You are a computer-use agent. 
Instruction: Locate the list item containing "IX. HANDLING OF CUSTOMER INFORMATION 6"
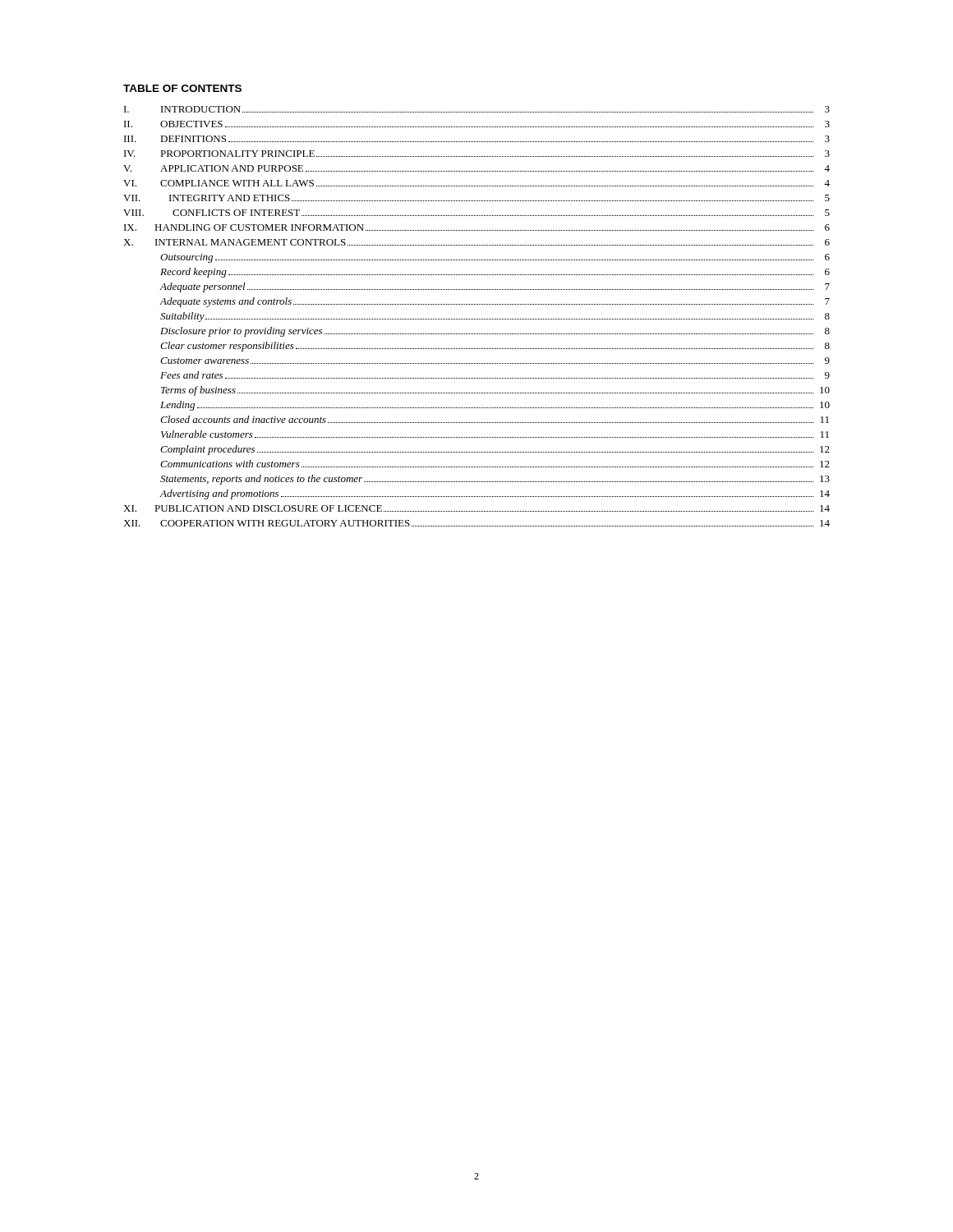476,227
